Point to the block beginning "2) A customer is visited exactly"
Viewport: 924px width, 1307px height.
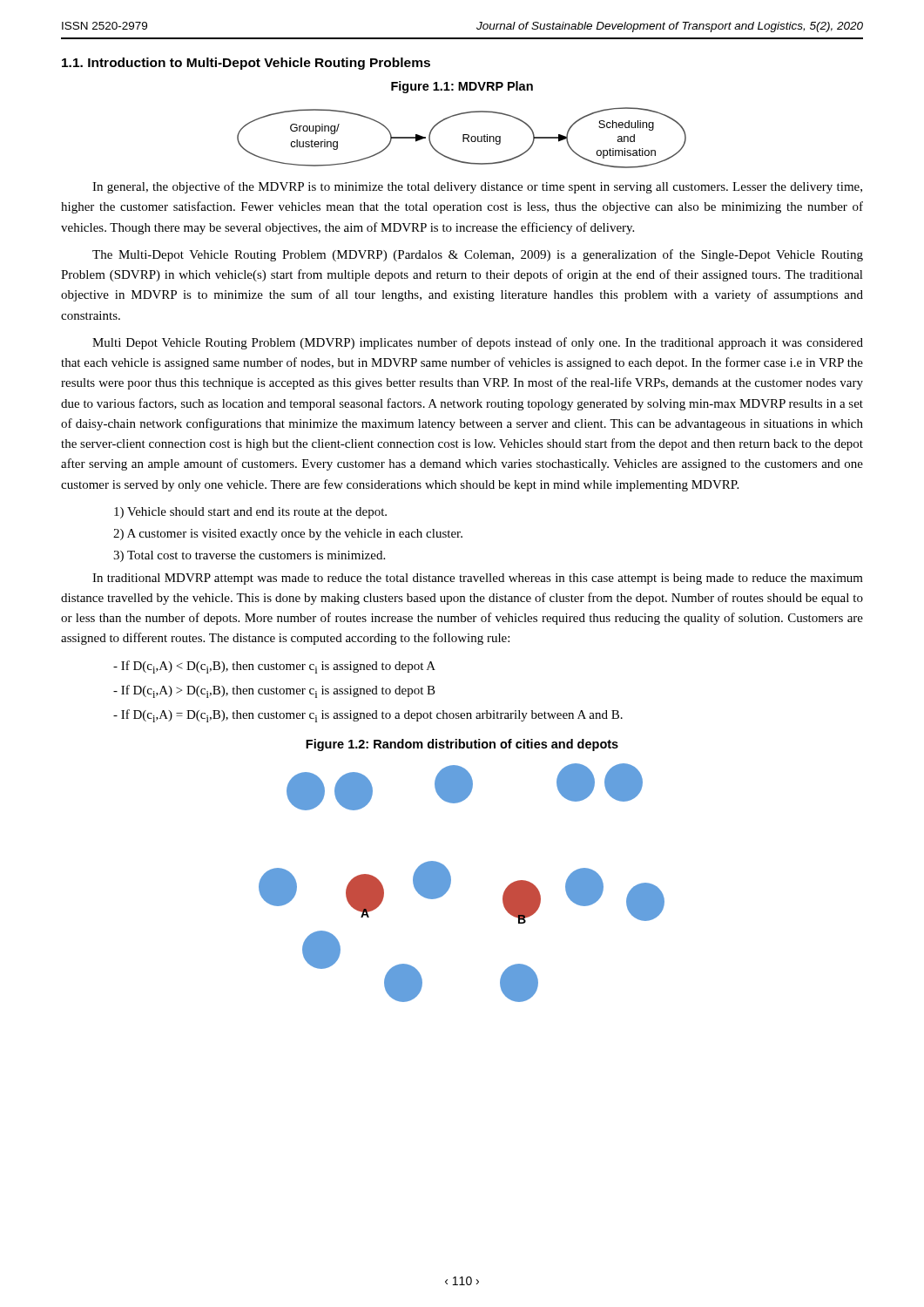coord(288,533)
